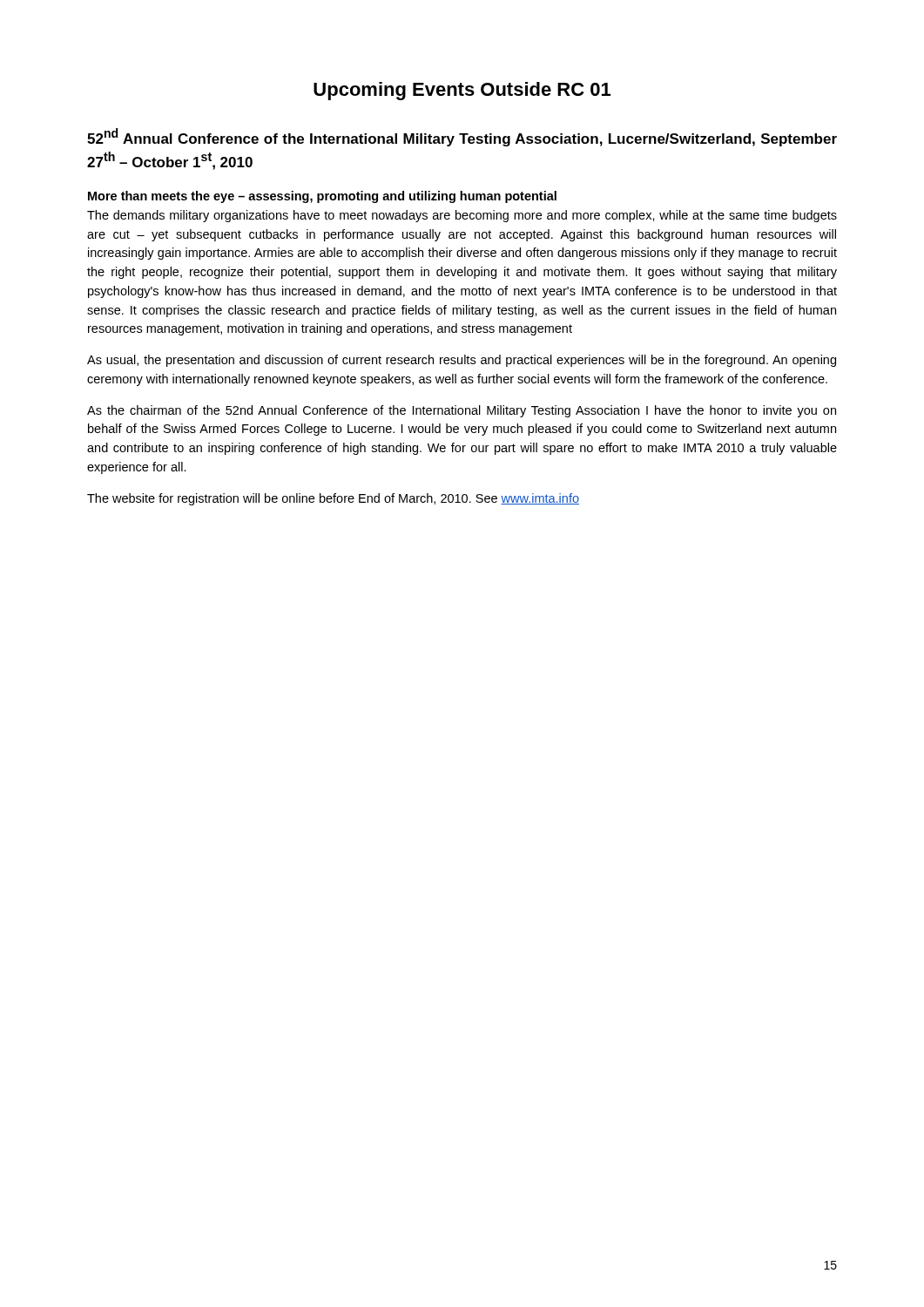Point to the block beginning "The website for"
Viewport: 924px width, 1307px height.
(x=333, y=498)
